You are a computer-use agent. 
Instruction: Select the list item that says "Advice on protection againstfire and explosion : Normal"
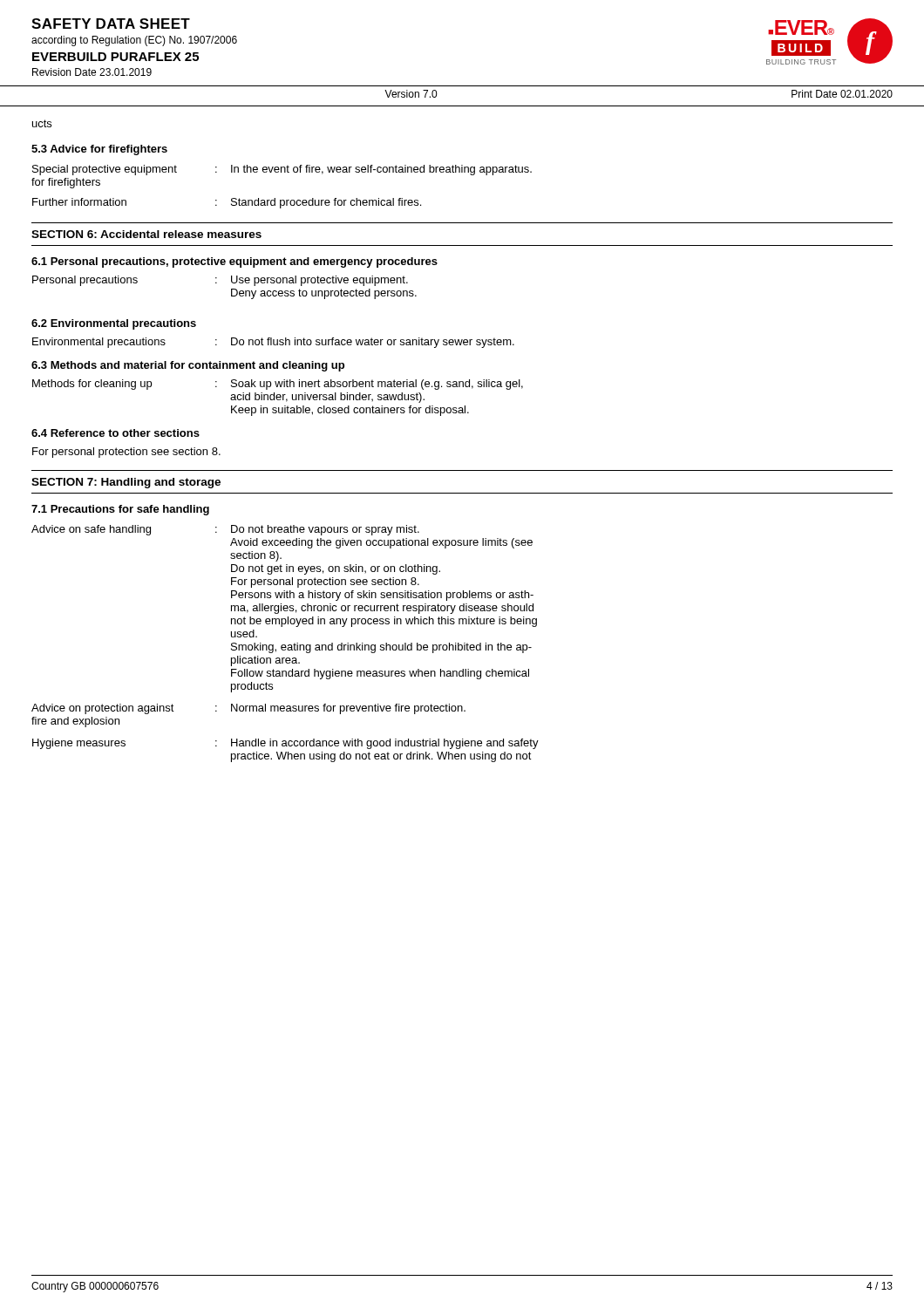pos(462,714)
